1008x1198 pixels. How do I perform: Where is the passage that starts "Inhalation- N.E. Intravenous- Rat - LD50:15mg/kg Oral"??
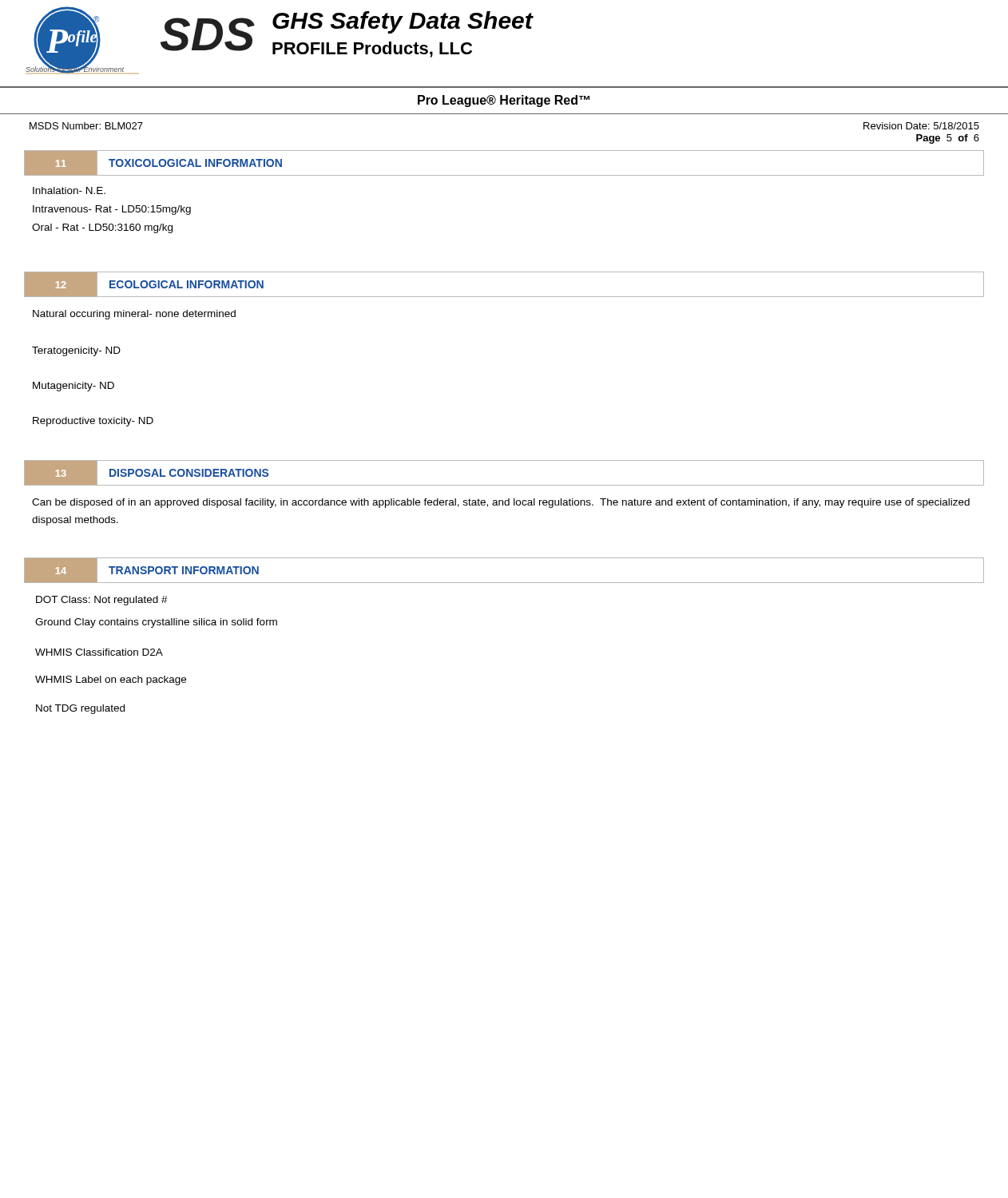point(112,209)
